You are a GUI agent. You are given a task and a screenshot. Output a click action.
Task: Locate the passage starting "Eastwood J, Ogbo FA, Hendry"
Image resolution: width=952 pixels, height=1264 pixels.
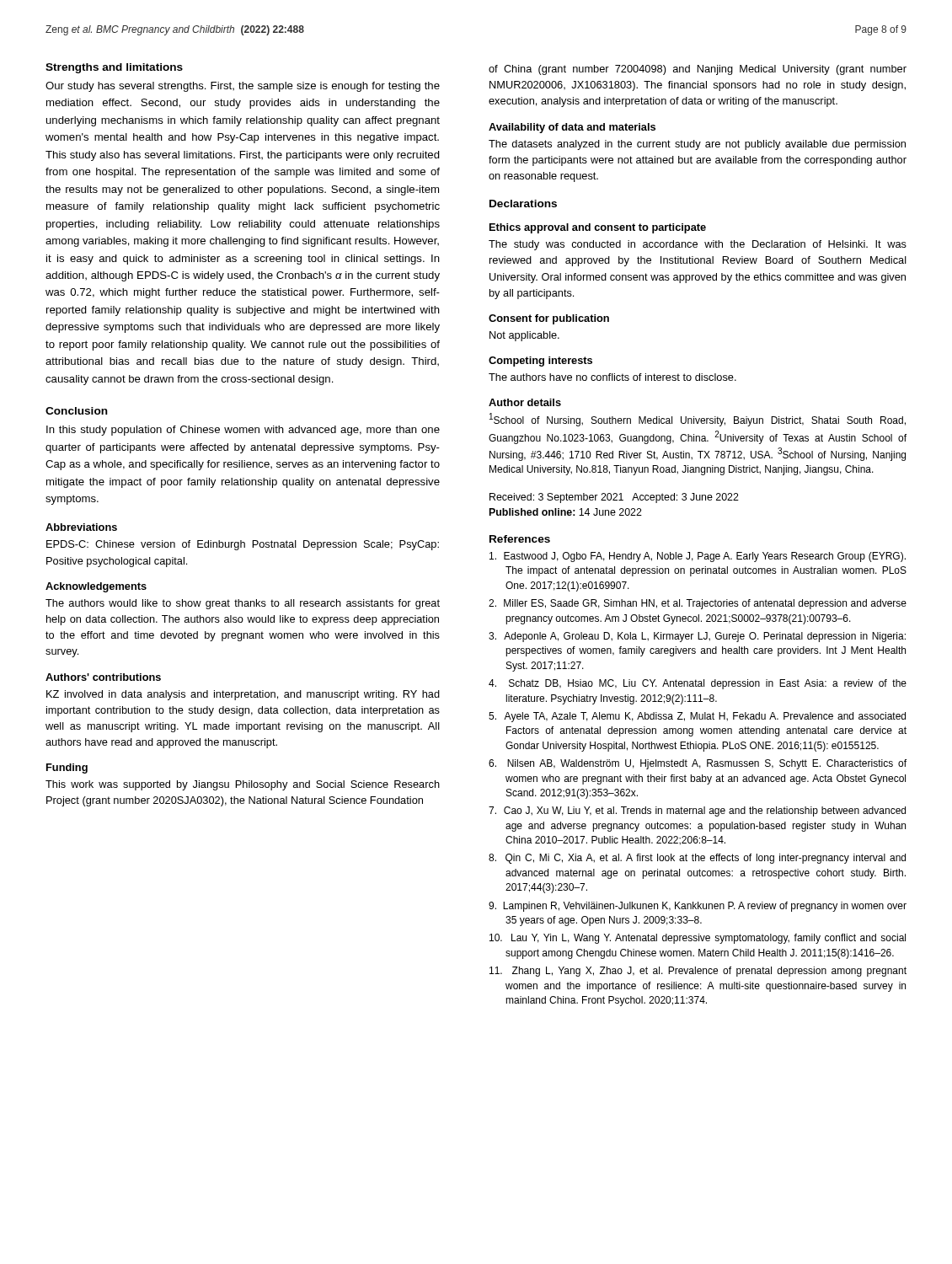(x=698, y=571)
